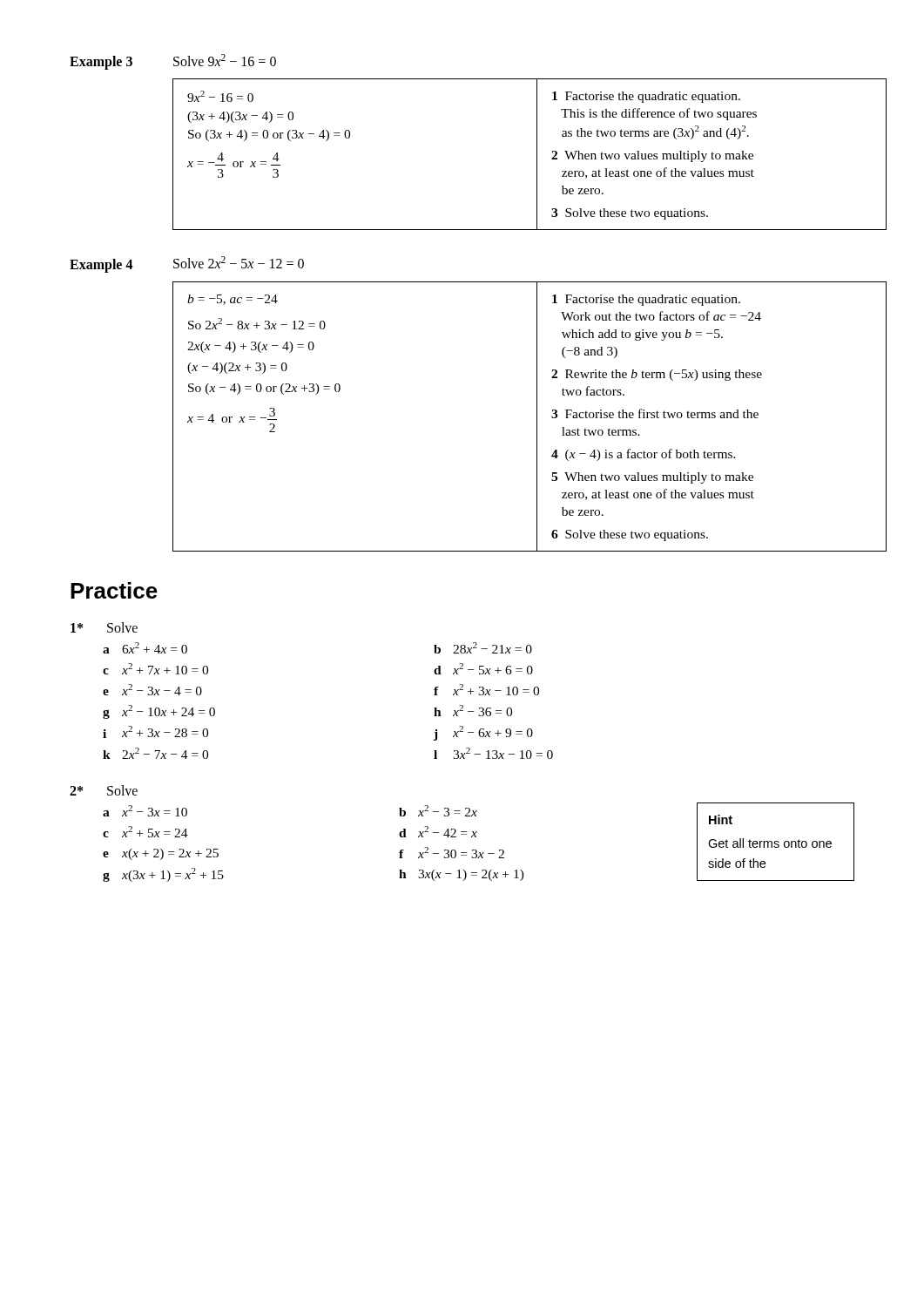
Task: Find "g x2 − 10x + 24 = 0" on this page
Action: pyautogui.click(x=159, y=711)
